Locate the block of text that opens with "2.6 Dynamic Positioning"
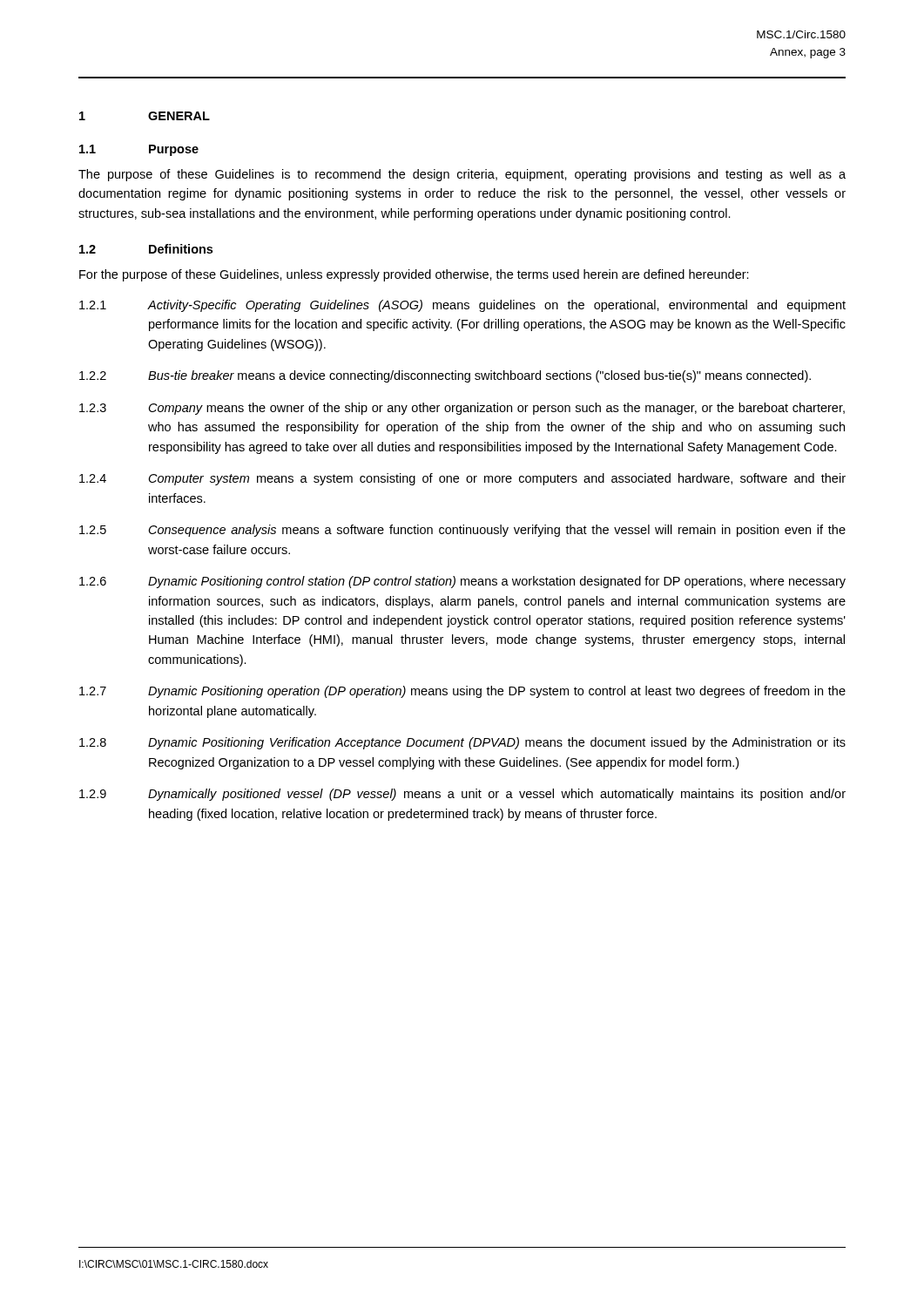Viewport: 924px width, 1307px height. click(462, 621)
